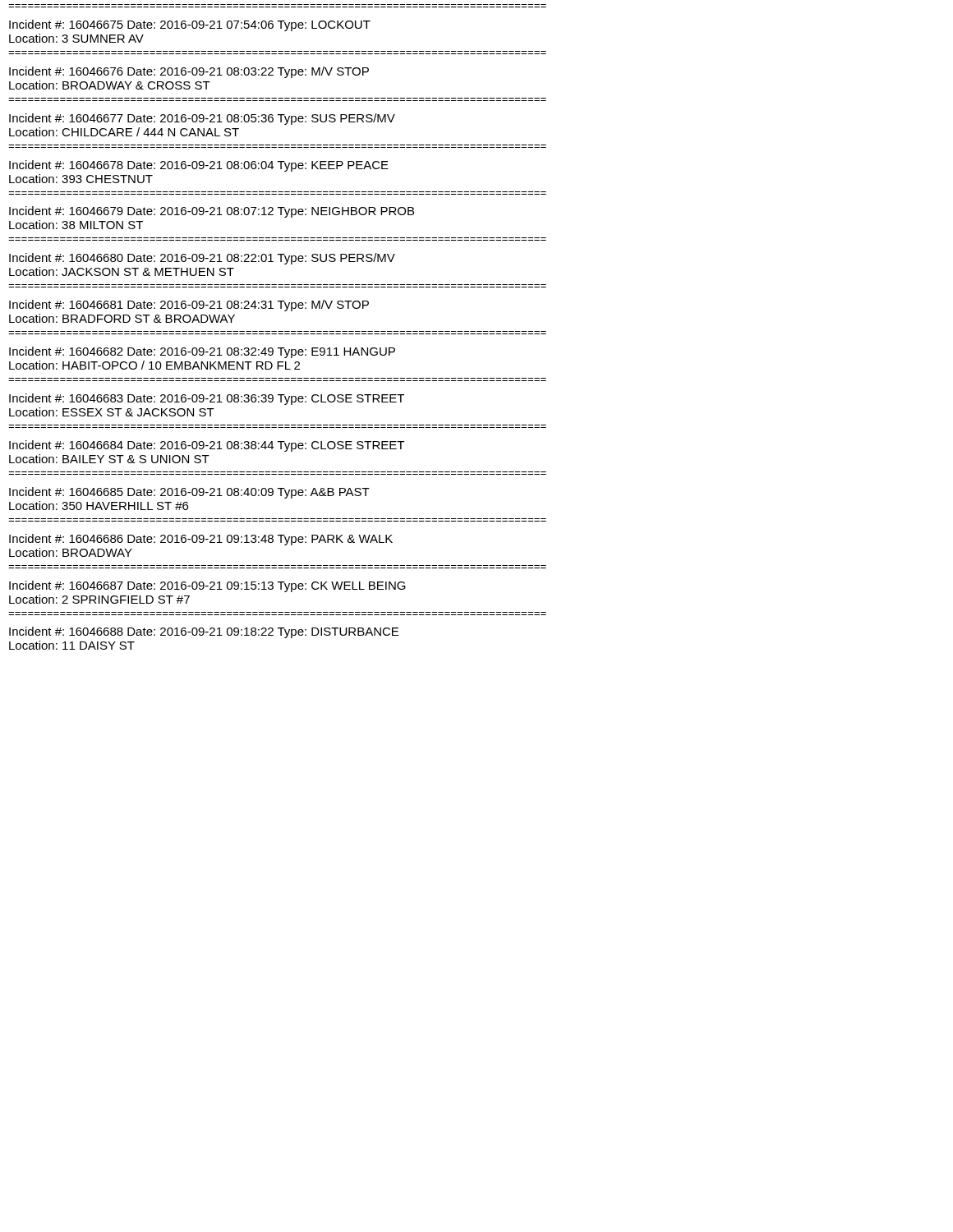This screenshot has width=953, height=1232.
Task: Locate the list item containing "Incident #: 16046679 Date:"
Action: [212, 212]
